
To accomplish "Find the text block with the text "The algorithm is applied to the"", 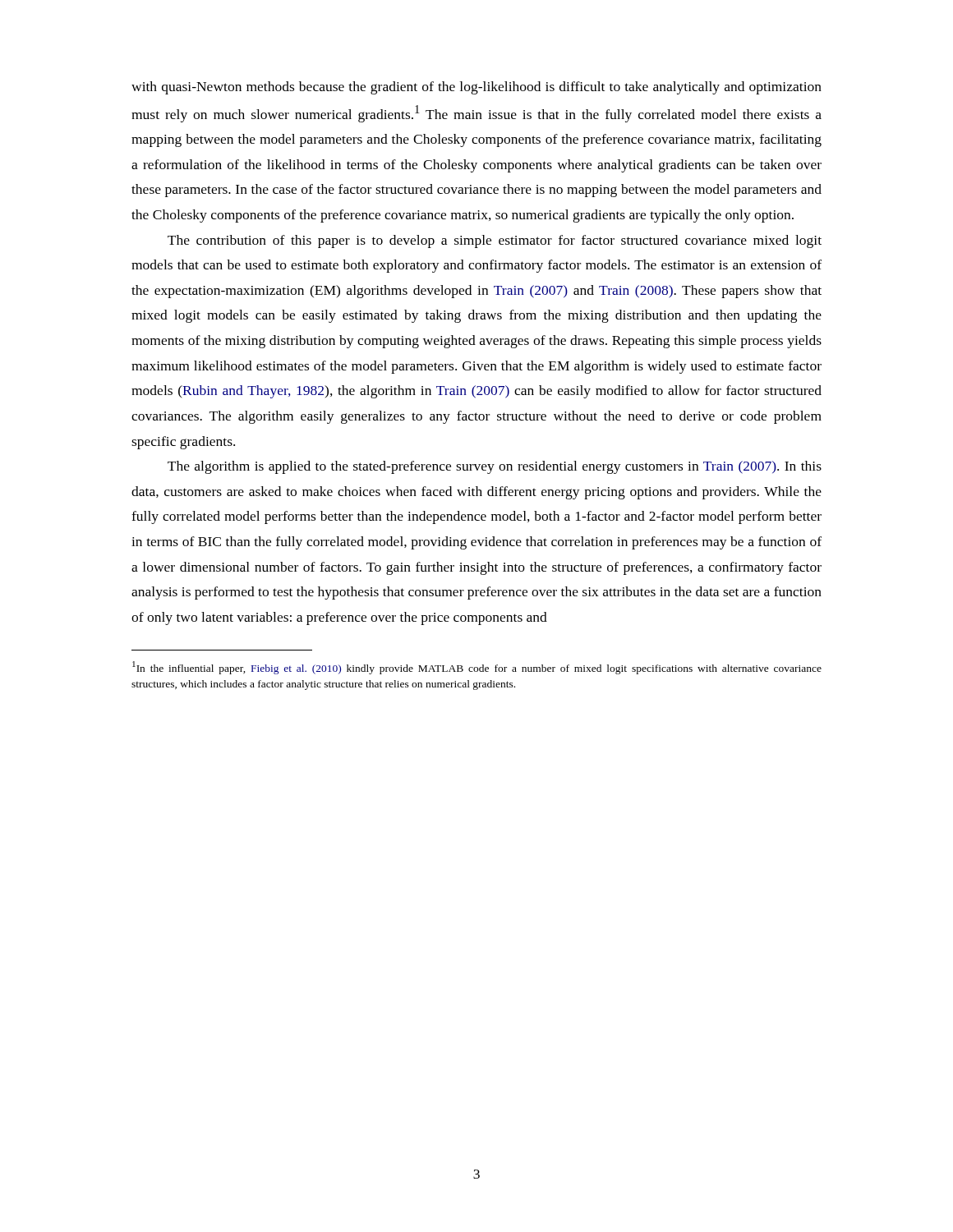I will [x=476, y=542].
